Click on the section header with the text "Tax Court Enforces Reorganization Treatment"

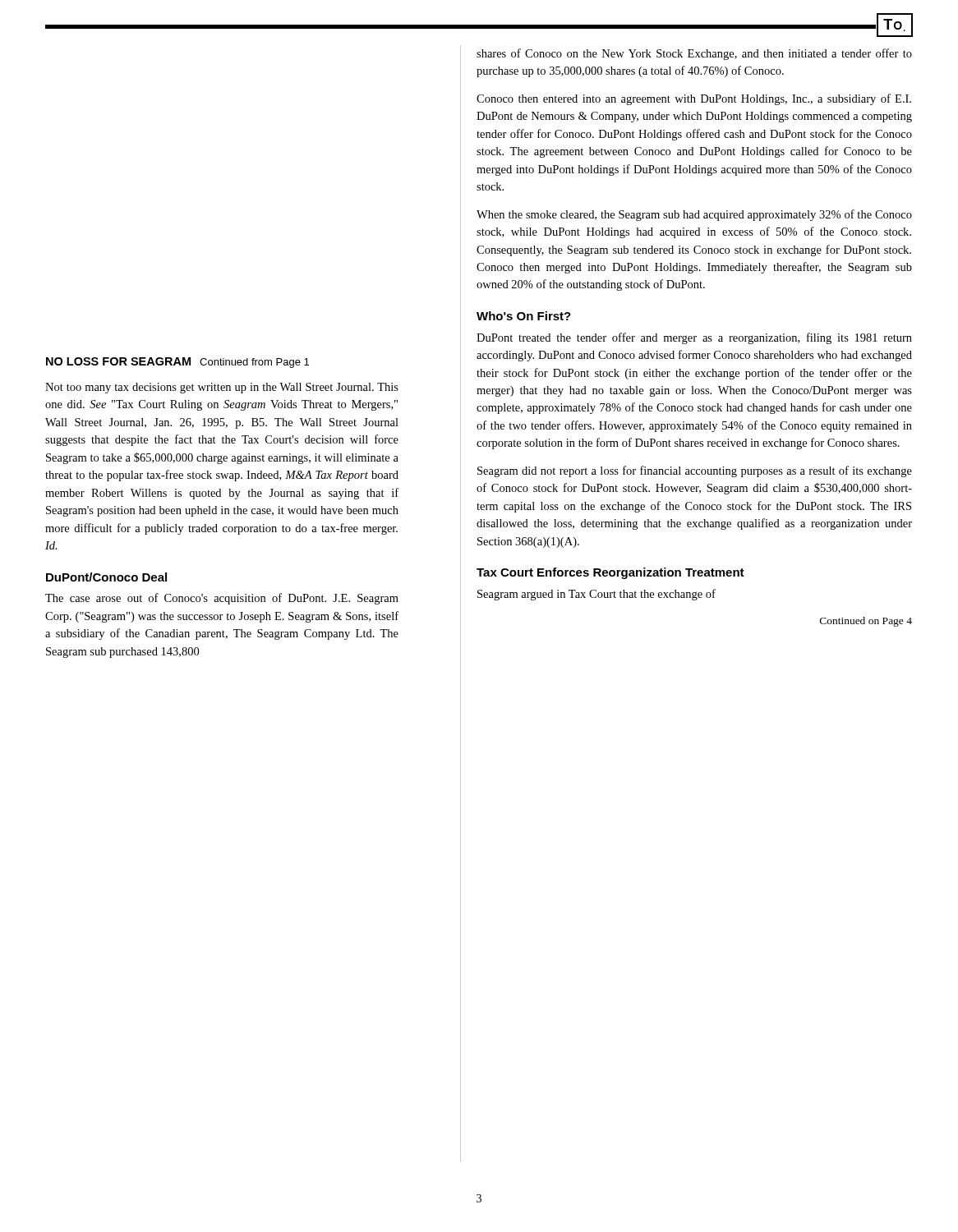(x=610, y=572)
